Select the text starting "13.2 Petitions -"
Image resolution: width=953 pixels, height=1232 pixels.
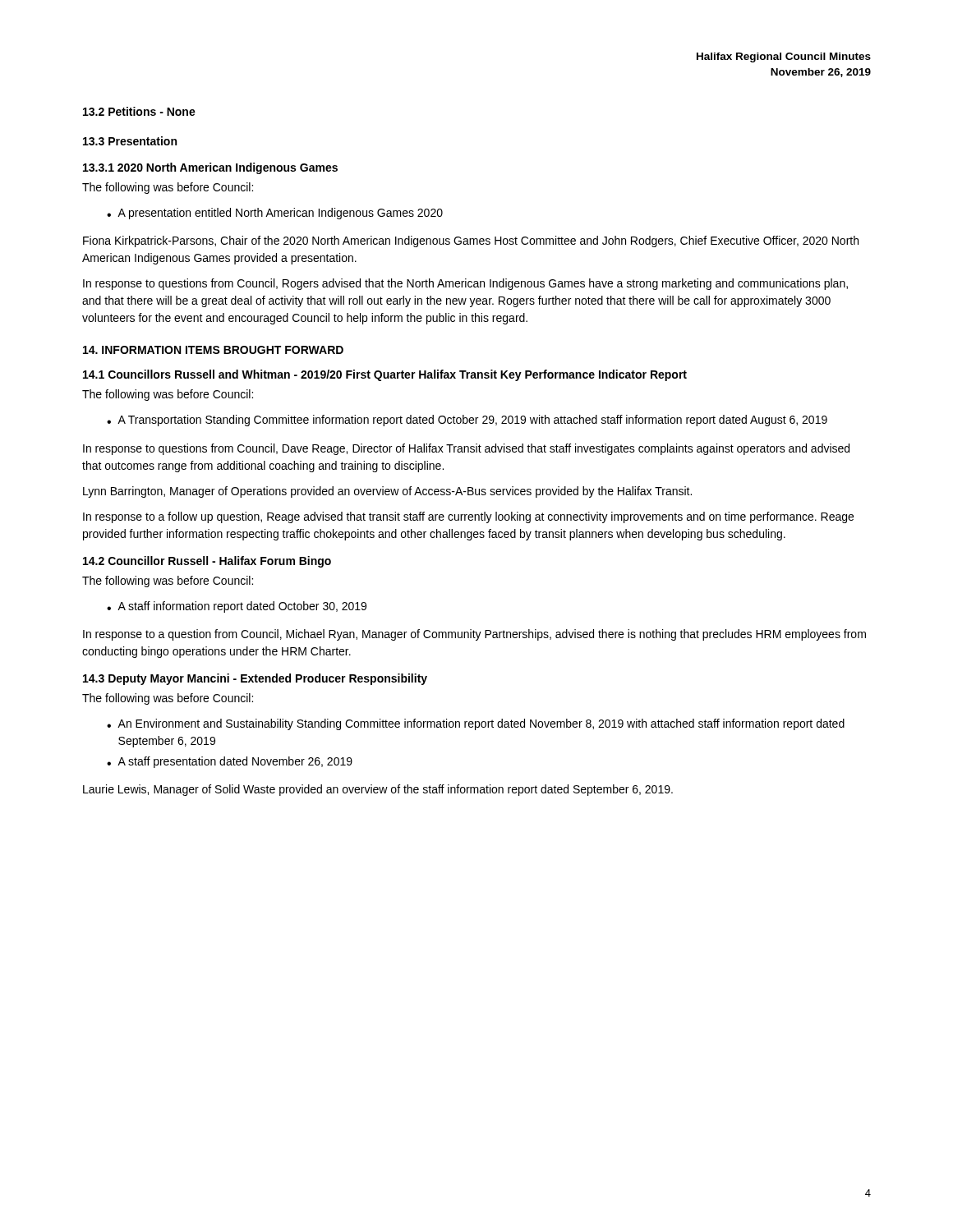(x=139, y=112)
